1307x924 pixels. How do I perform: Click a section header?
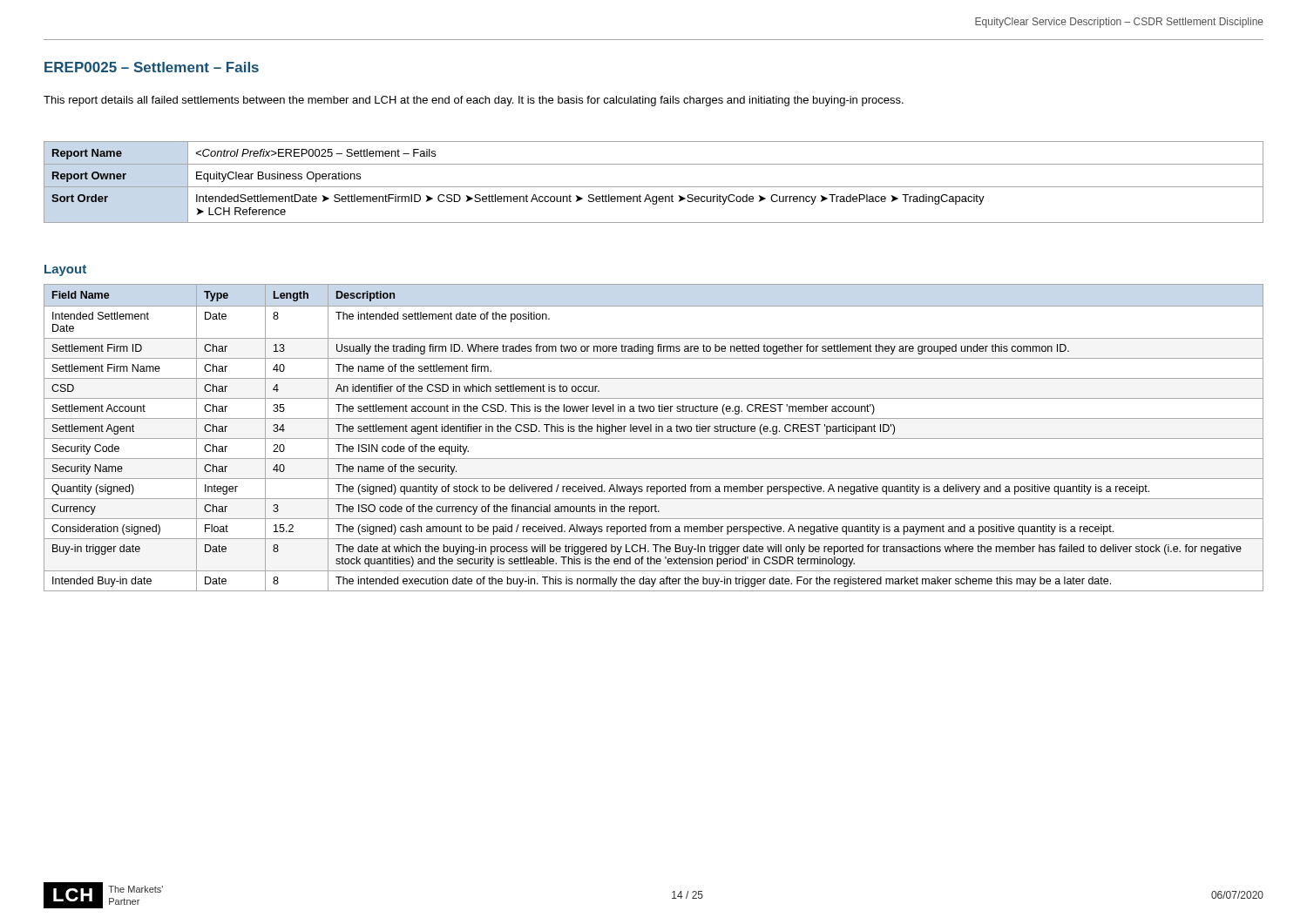coord(65,269)
